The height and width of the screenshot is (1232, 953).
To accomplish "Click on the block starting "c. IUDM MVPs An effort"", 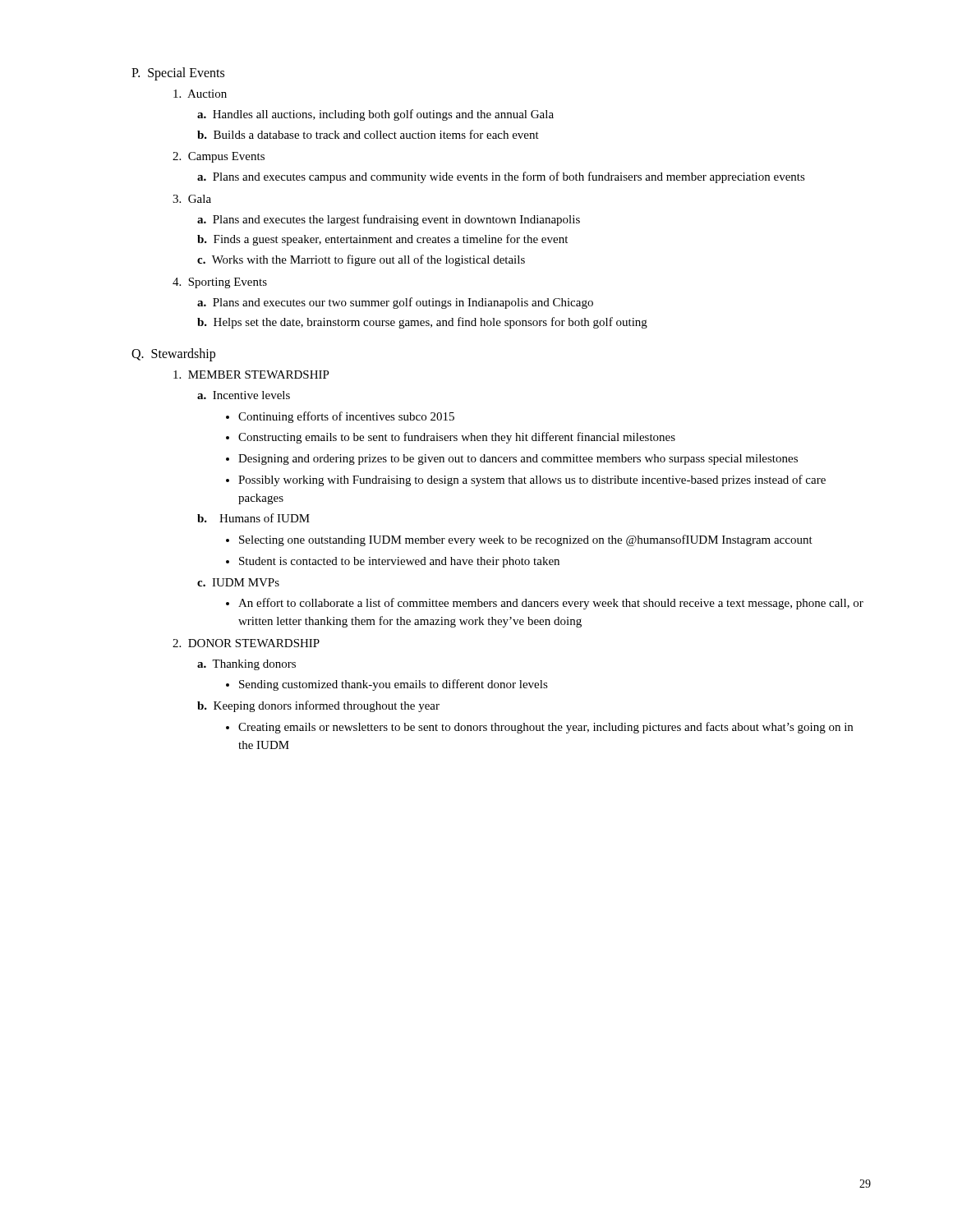I will coord(534,603).
